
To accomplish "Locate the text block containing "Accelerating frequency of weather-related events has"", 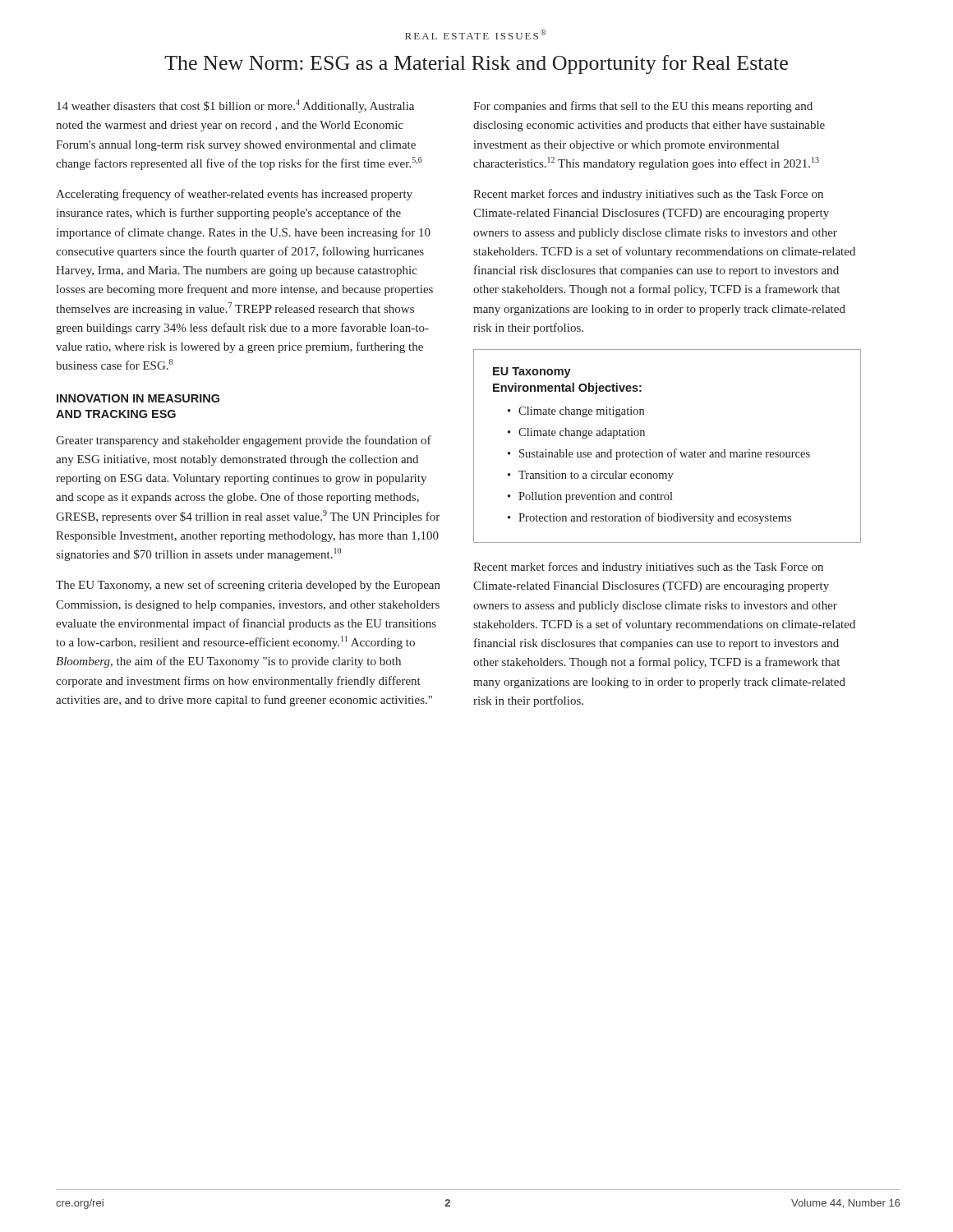I will (250, 280).
